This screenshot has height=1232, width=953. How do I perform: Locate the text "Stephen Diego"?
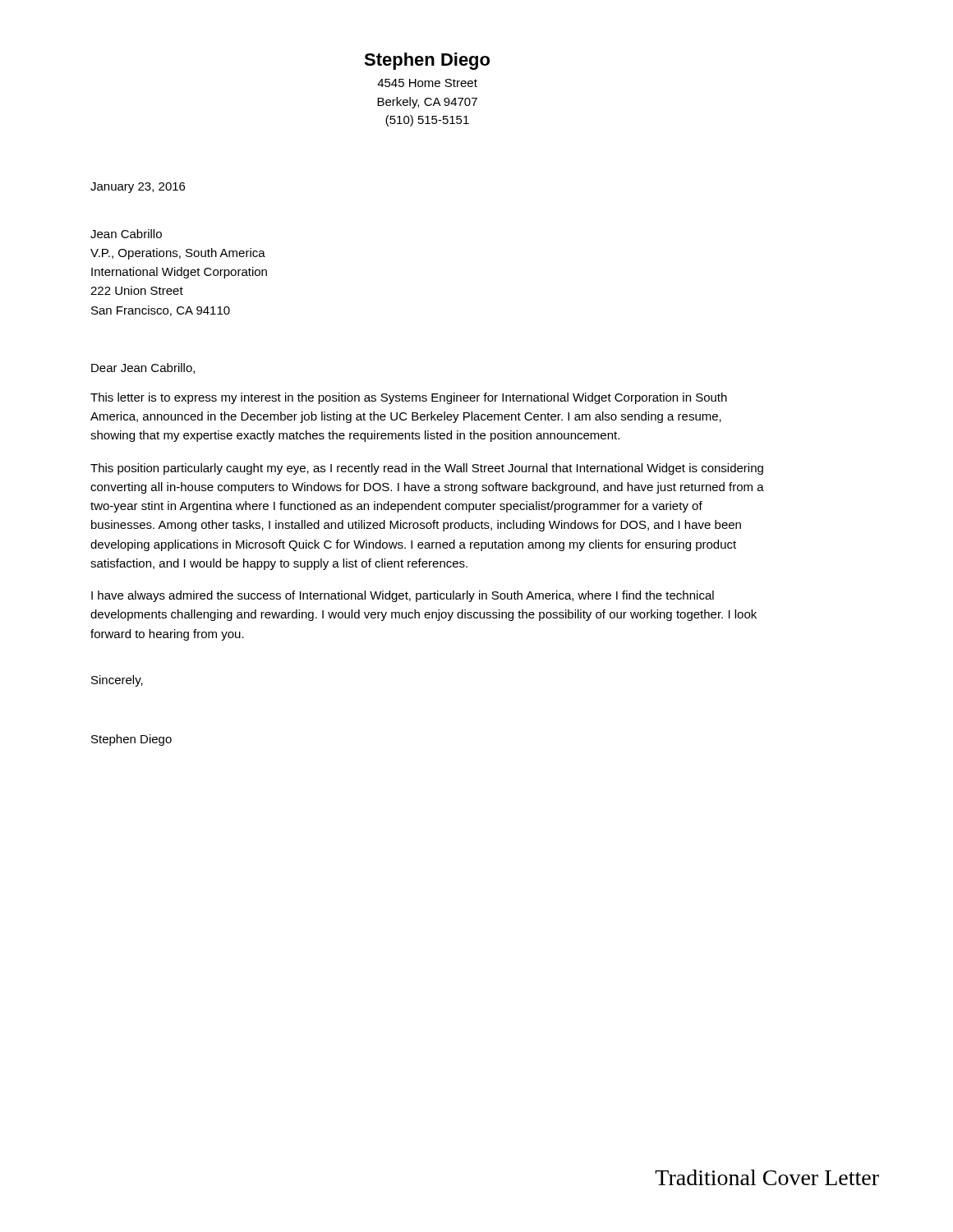(x=131, y=739)
